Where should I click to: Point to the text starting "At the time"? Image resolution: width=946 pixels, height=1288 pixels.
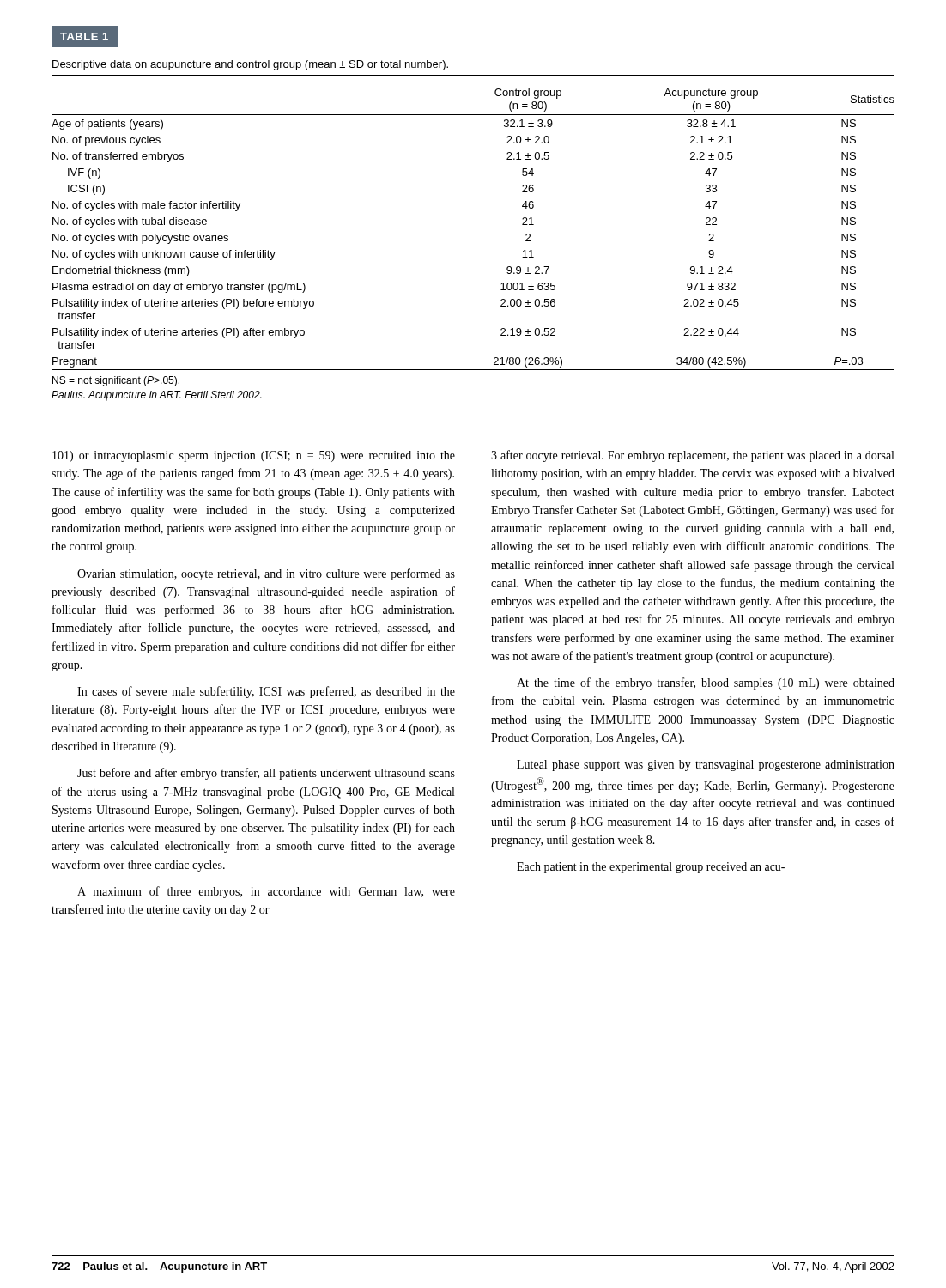693,711
